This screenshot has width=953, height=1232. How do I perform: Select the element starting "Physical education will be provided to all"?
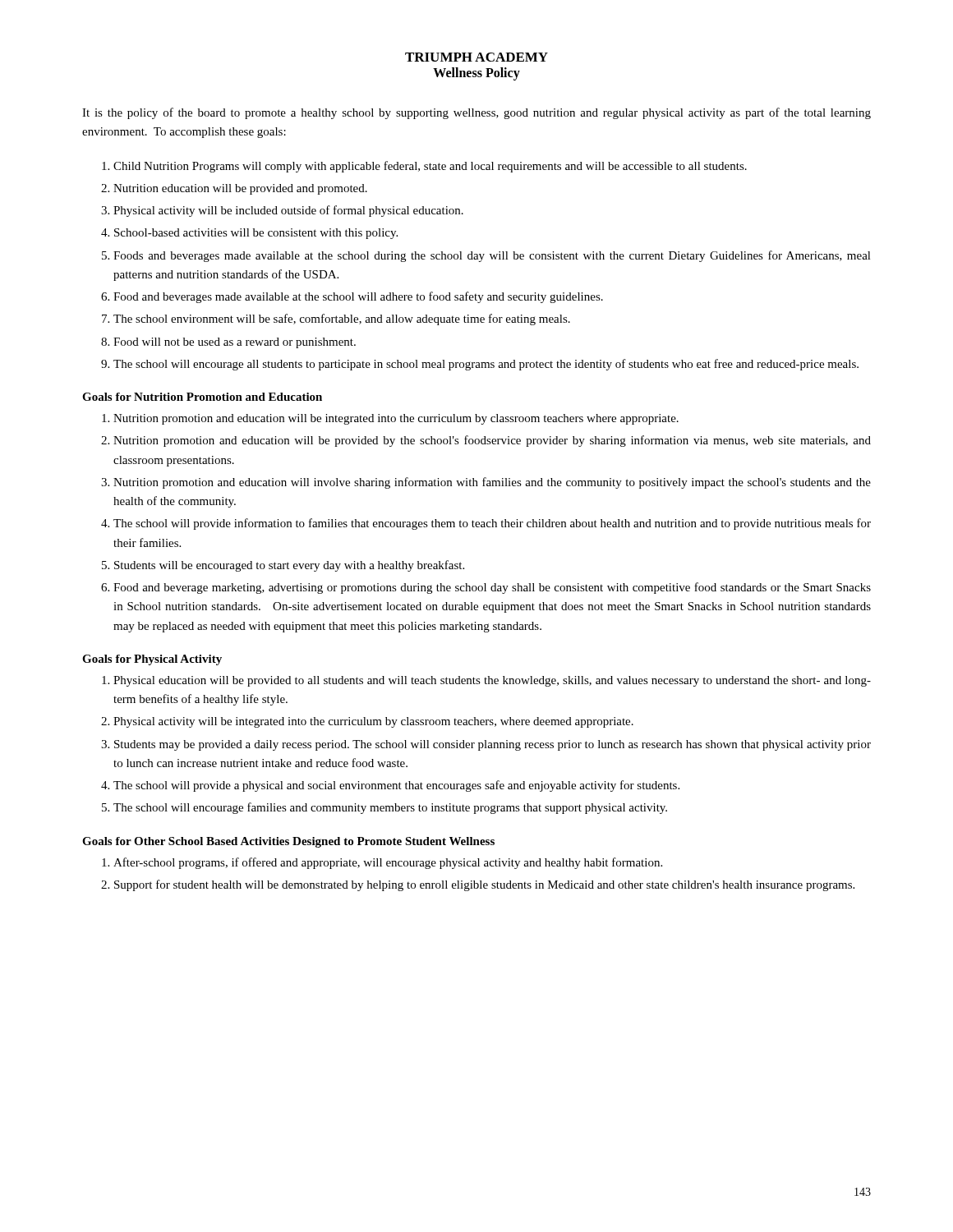[x=492, y=689]
